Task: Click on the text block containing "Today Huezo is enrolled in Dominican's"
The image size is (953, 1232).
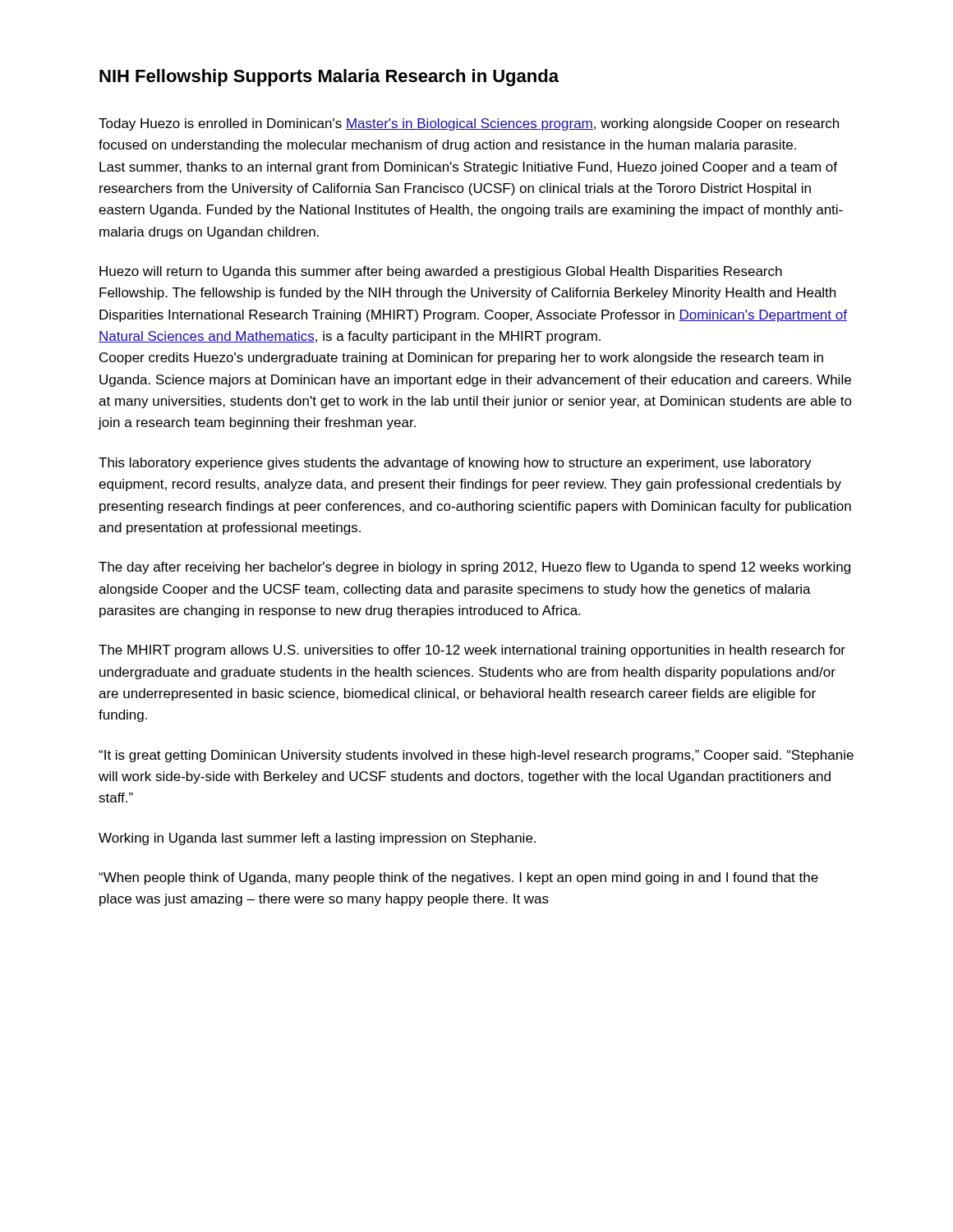Action: click(x=471, y=178)
